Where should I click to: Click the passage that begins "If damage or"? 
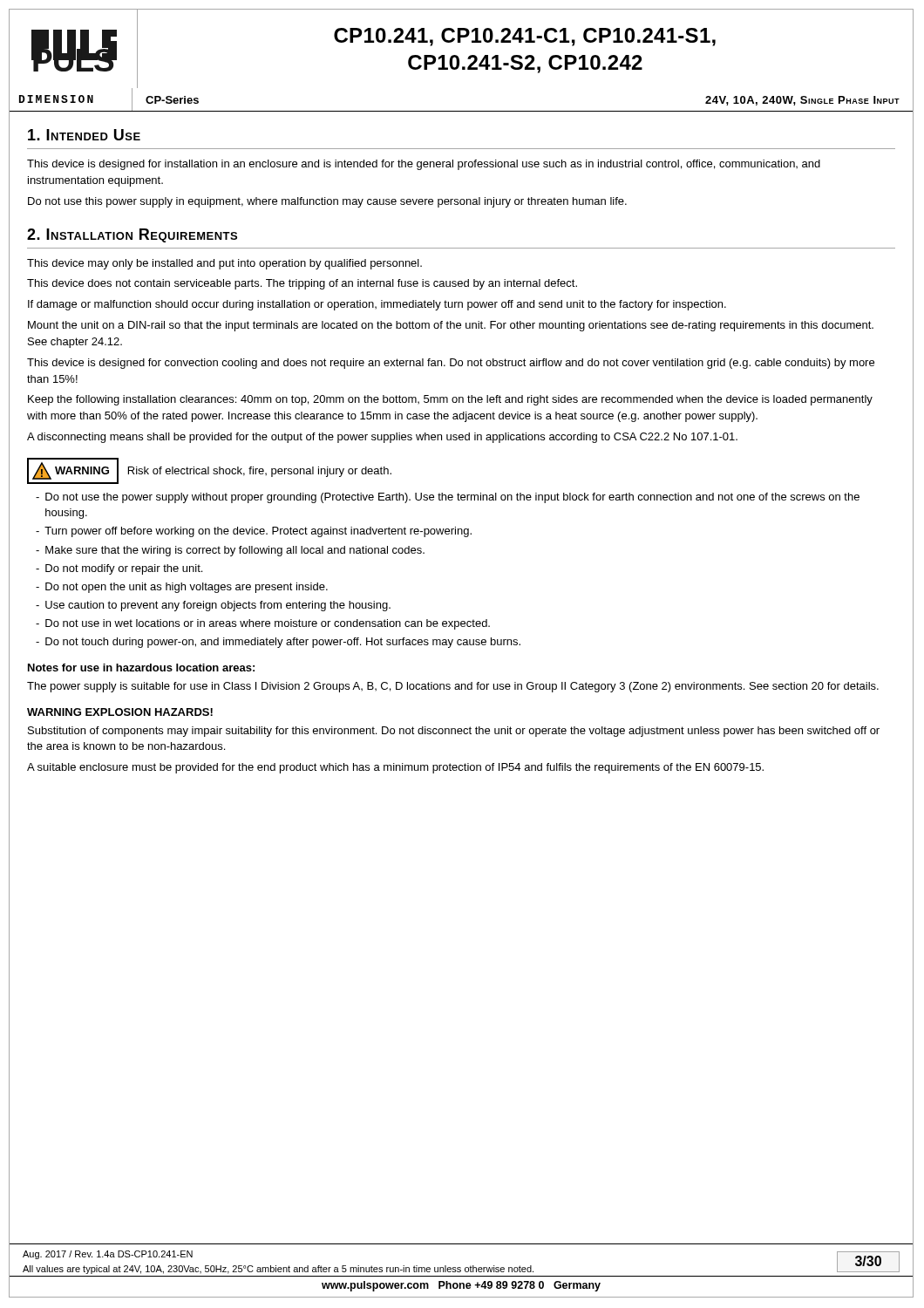tap(377, 304)
